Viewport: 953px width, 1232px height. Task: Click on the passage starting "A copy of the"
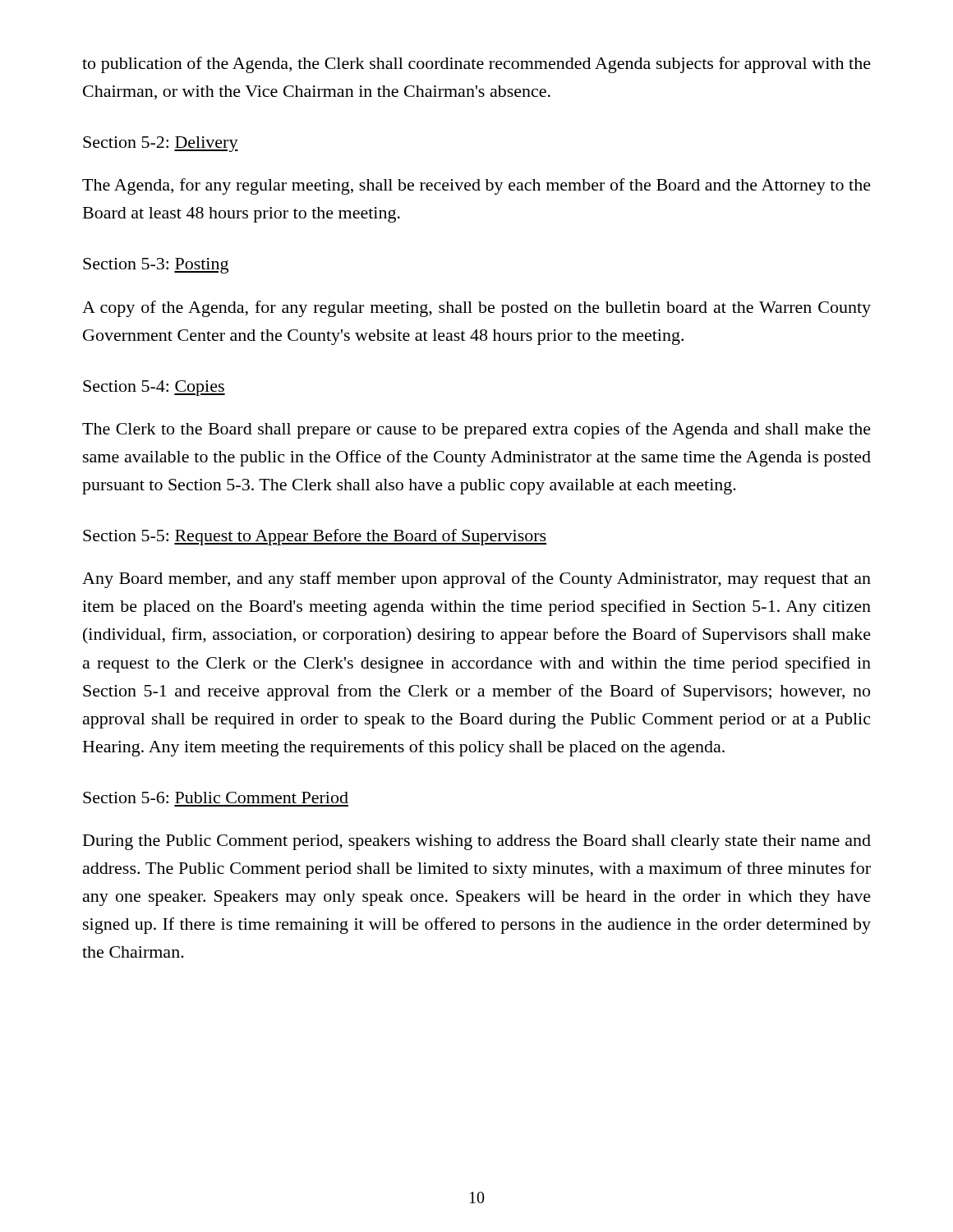click(x=476, y=321)
